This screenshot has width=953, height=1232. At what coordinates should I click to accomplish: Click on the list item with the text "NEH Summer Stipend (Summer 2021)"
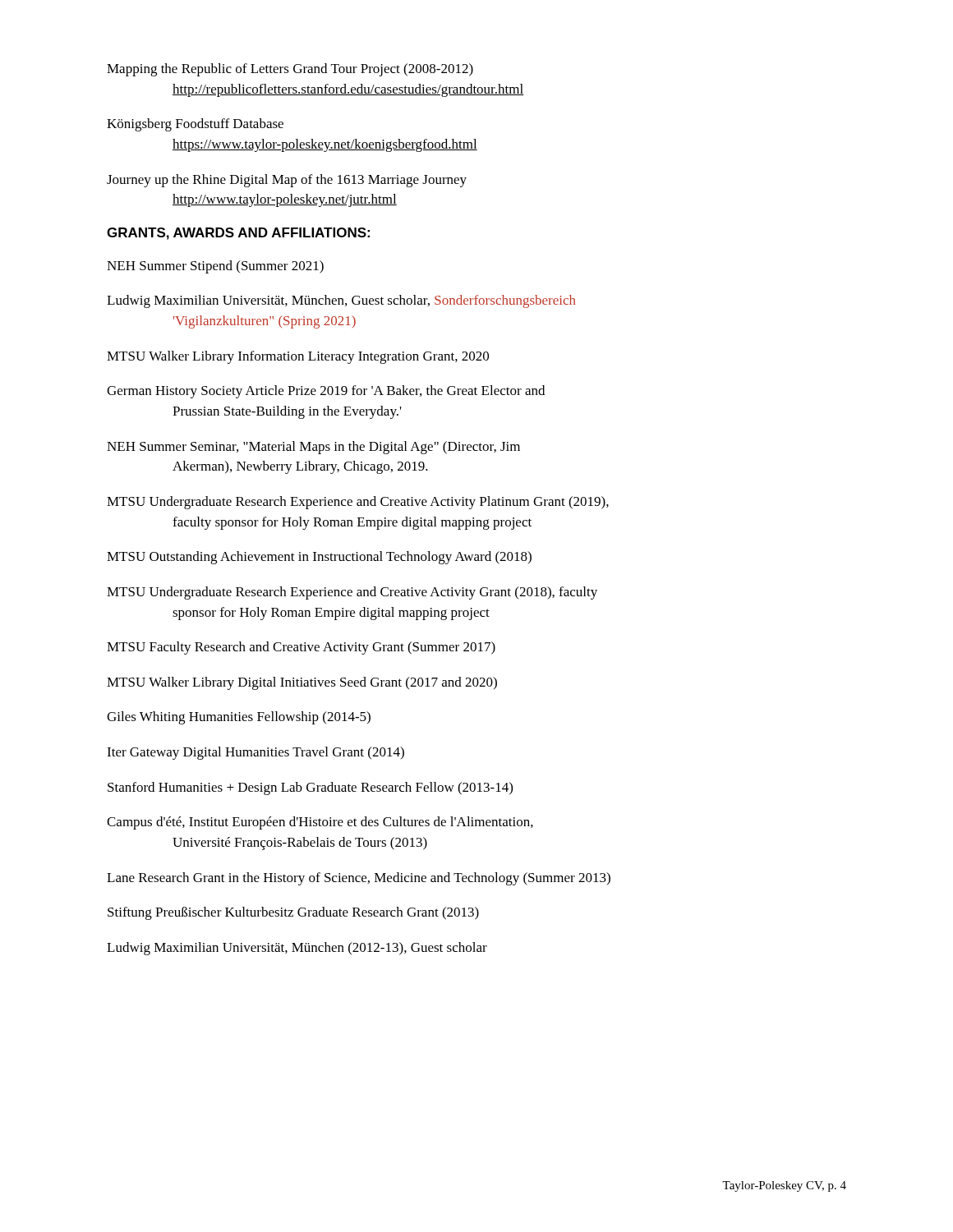[215, 266]
